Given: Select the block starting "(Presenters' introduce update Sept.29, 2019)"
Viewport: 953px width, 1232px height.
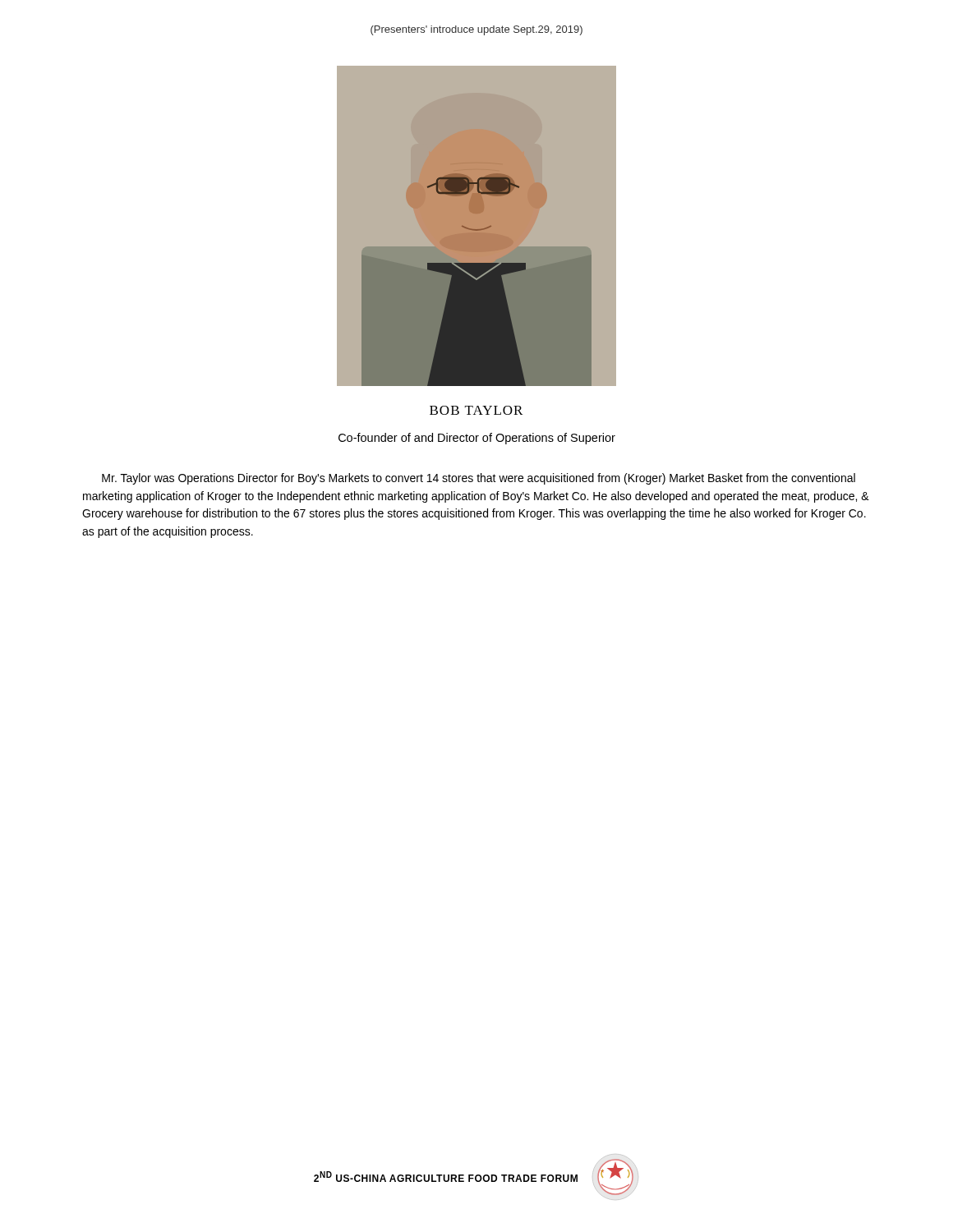Looking at the screenshot, I should (476, 29).
